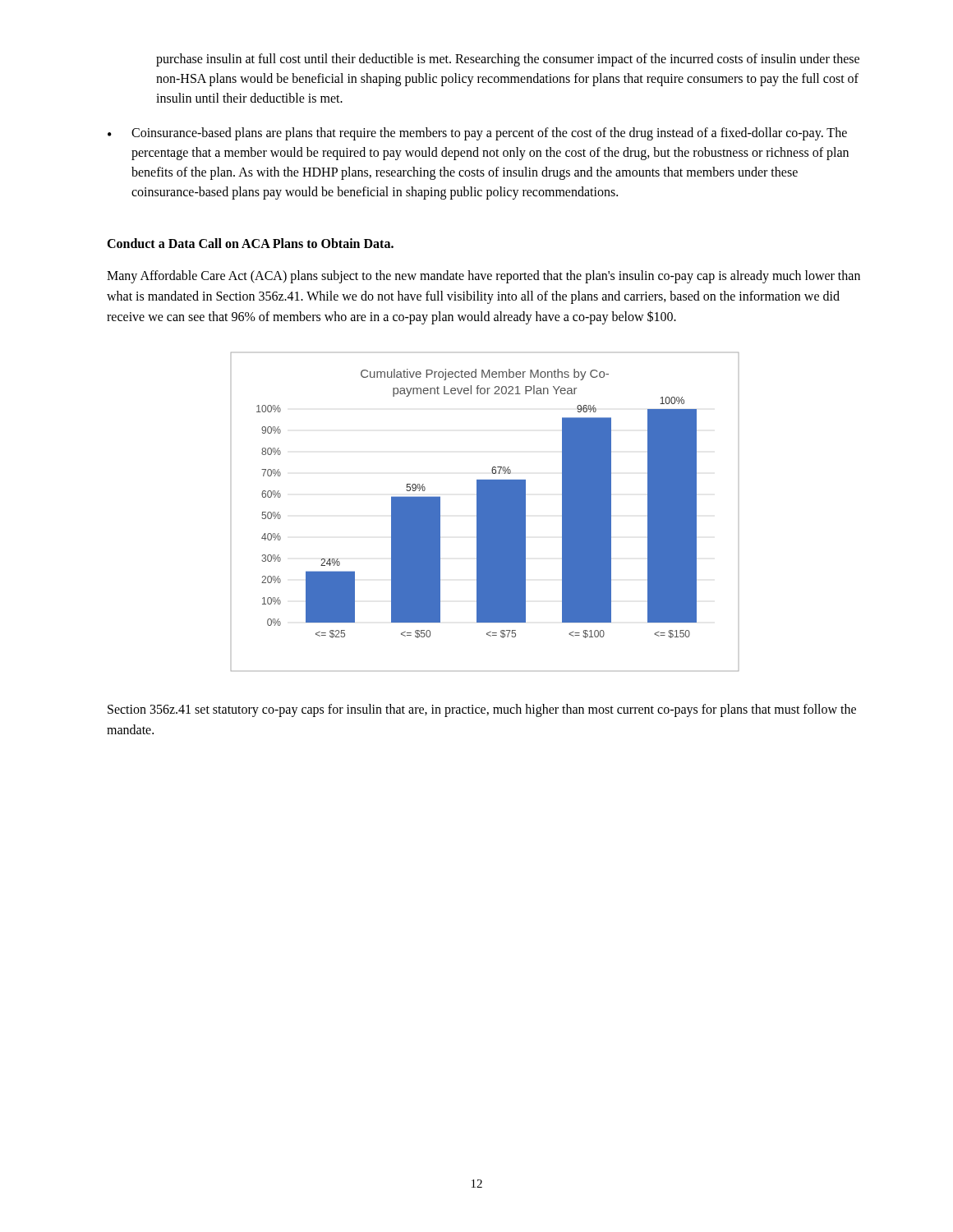Click a section header
Image resolution: width=953 pixels, height=1232 pixels.
250,244
